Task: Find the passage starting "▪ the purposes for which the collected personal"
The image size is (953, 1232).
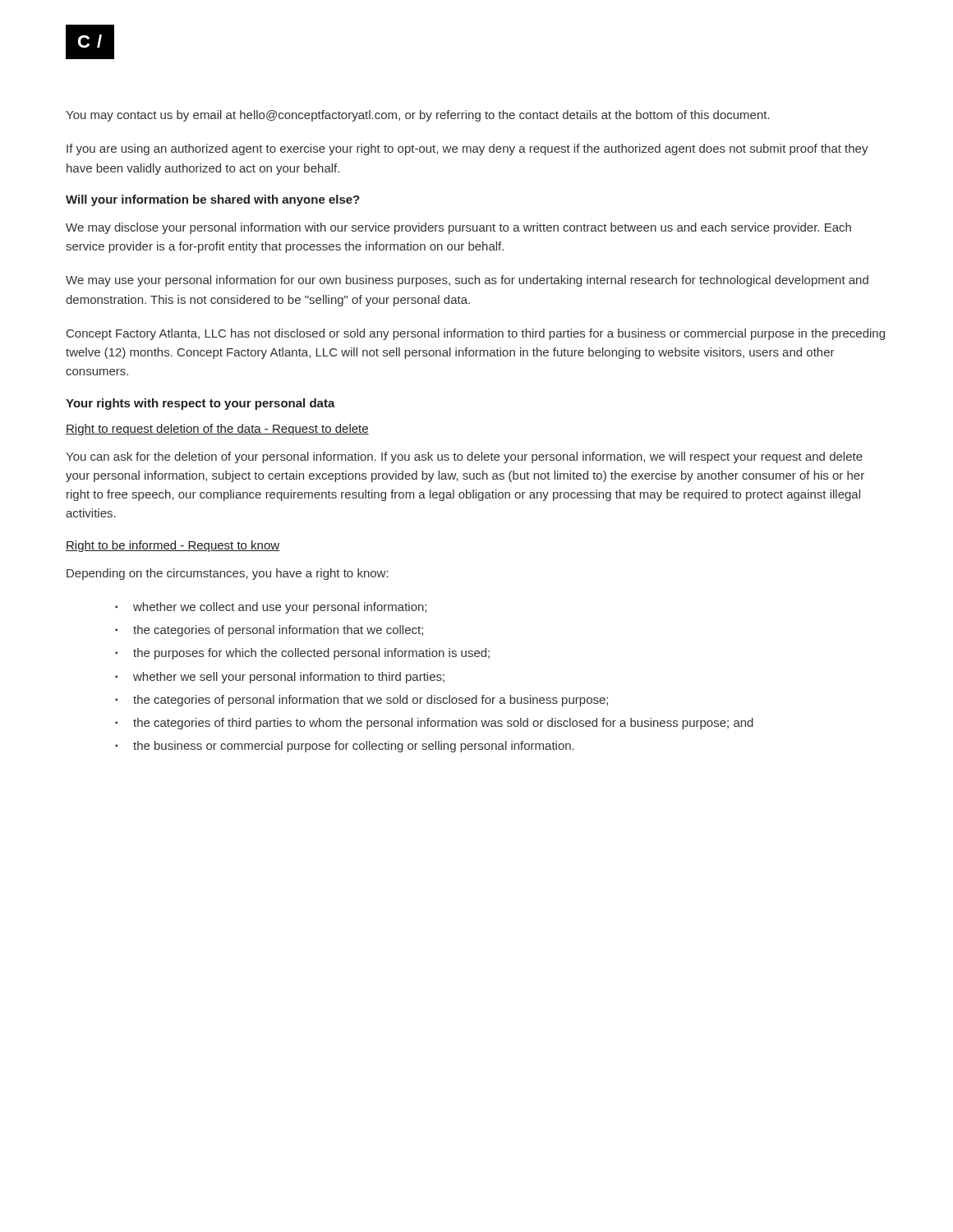Action: coord(302,654)
